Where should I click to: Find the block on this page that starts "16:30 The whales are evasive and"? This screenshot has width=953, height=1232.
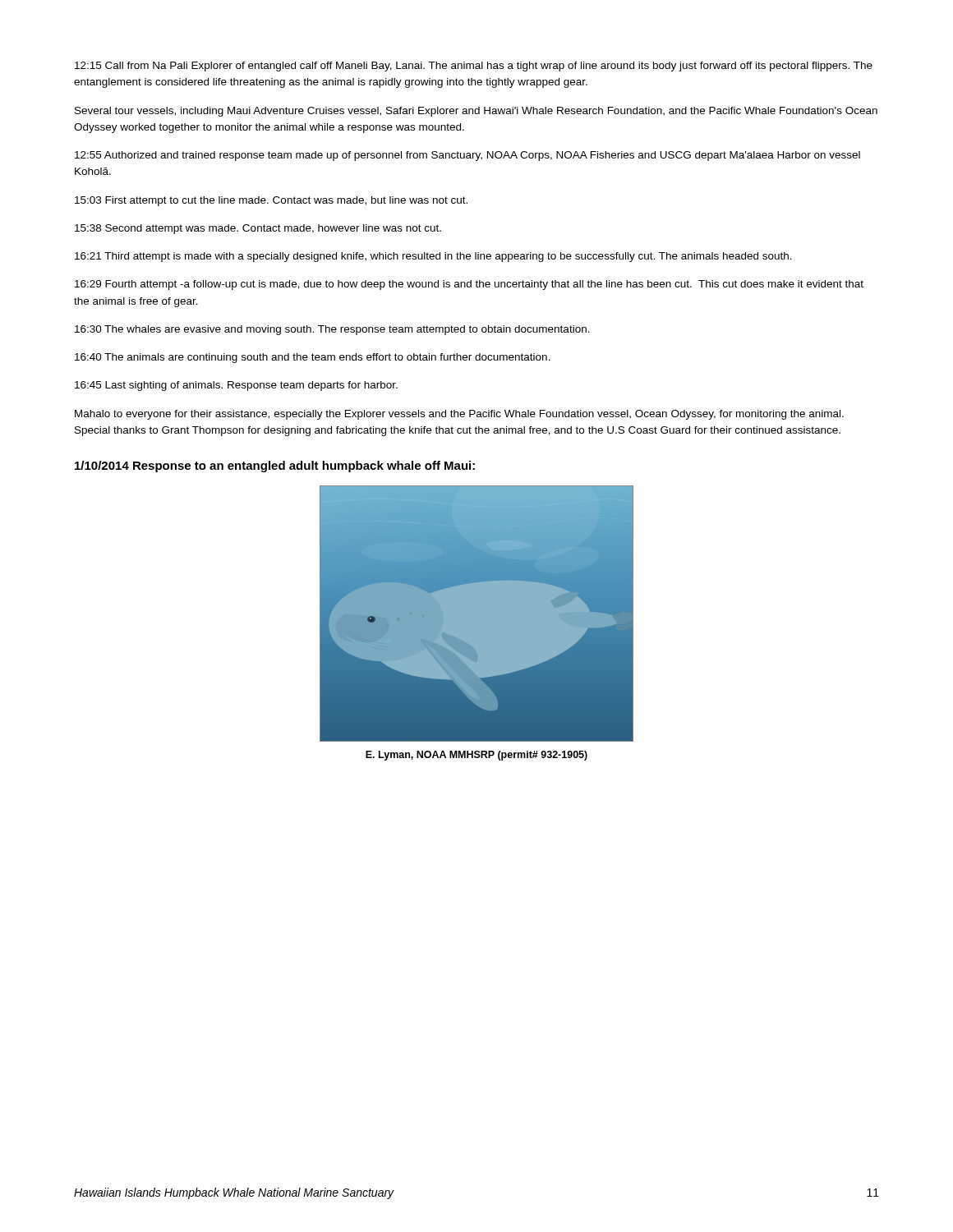click(332, 329)
